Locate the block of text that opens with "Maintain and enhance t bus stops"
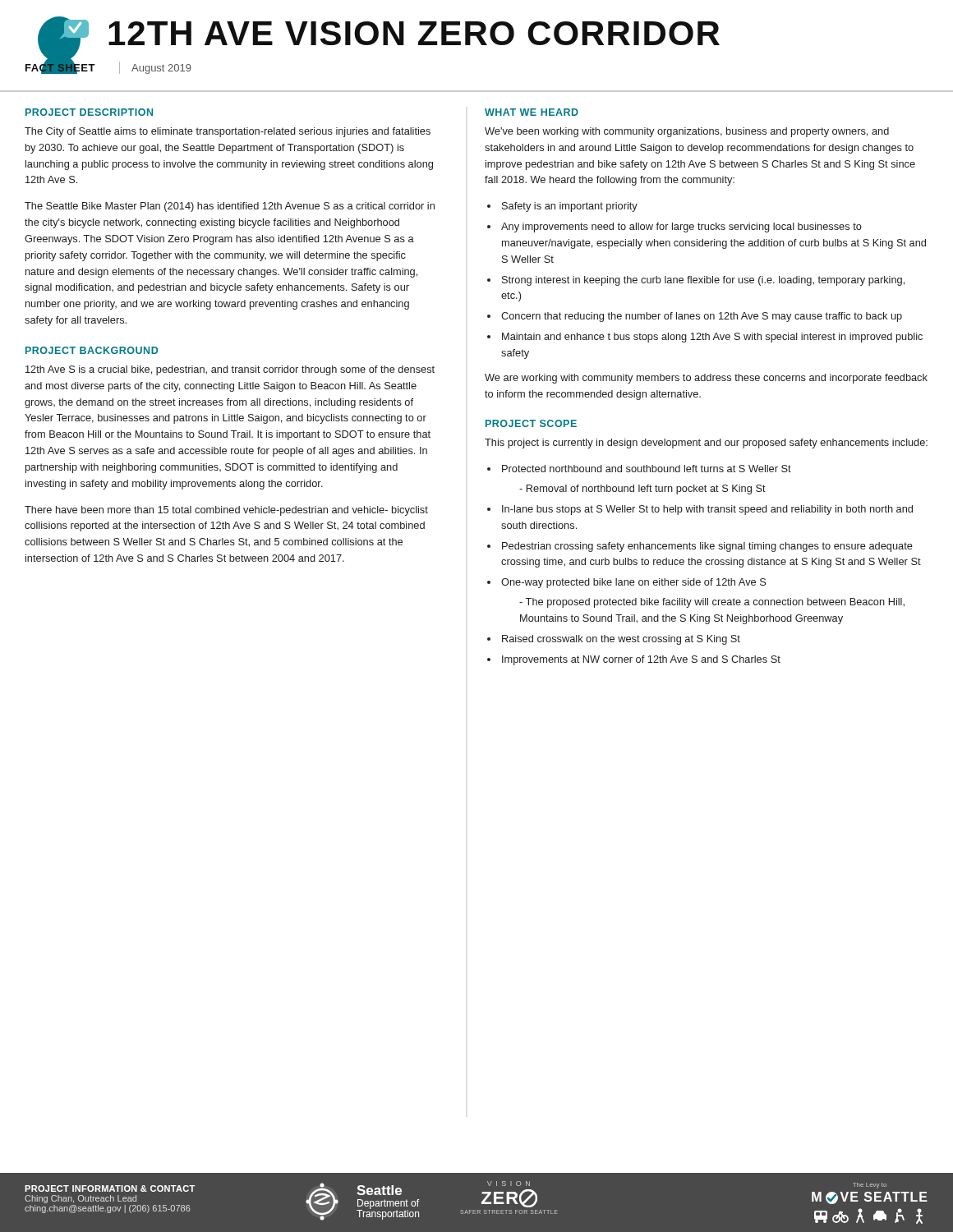The width and height of the screenshot is (953, 1232). (x=712, y=345)
